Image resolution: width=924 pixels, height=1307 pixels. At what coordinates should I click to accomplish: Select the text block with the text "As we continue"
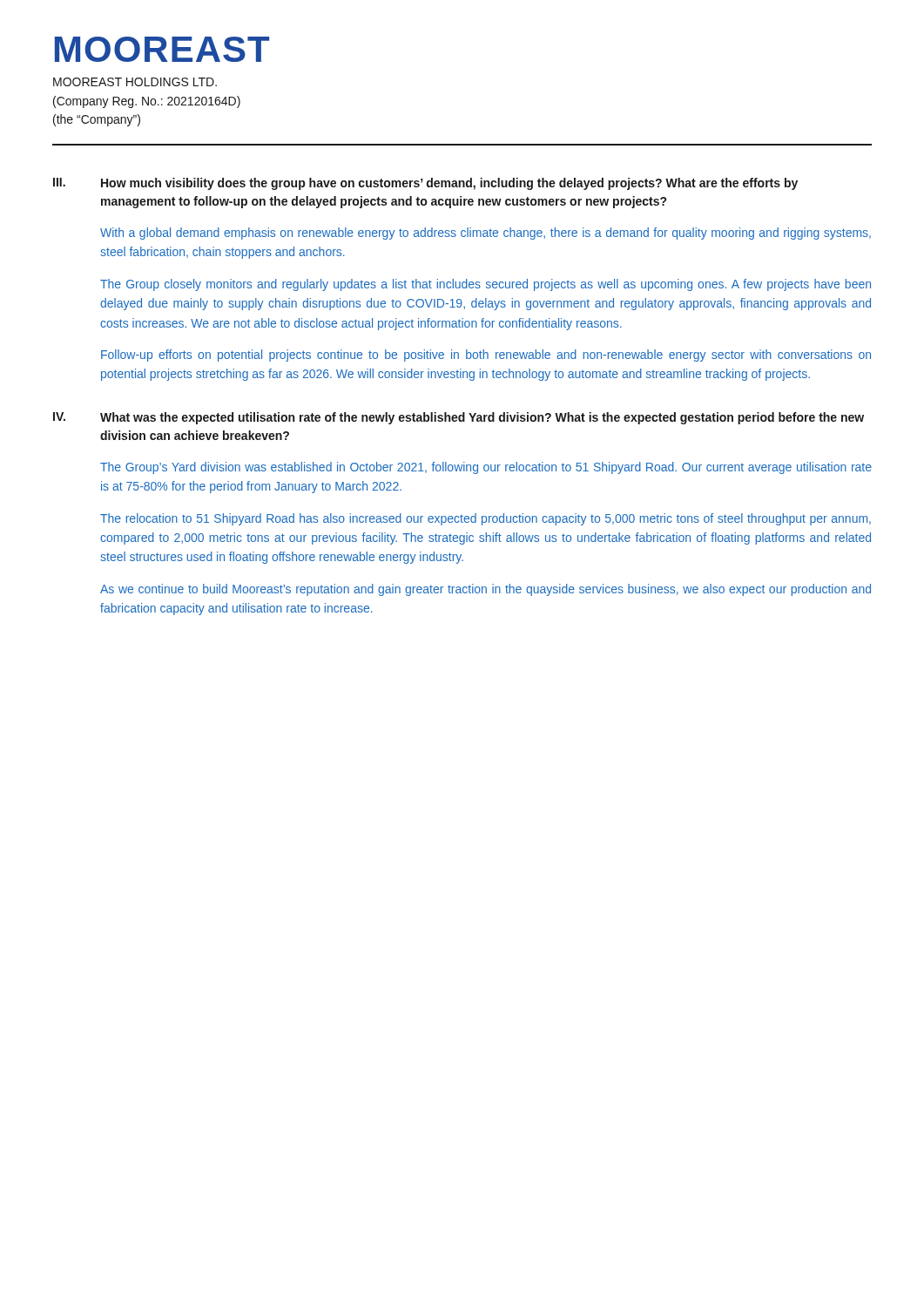[486, 598]
